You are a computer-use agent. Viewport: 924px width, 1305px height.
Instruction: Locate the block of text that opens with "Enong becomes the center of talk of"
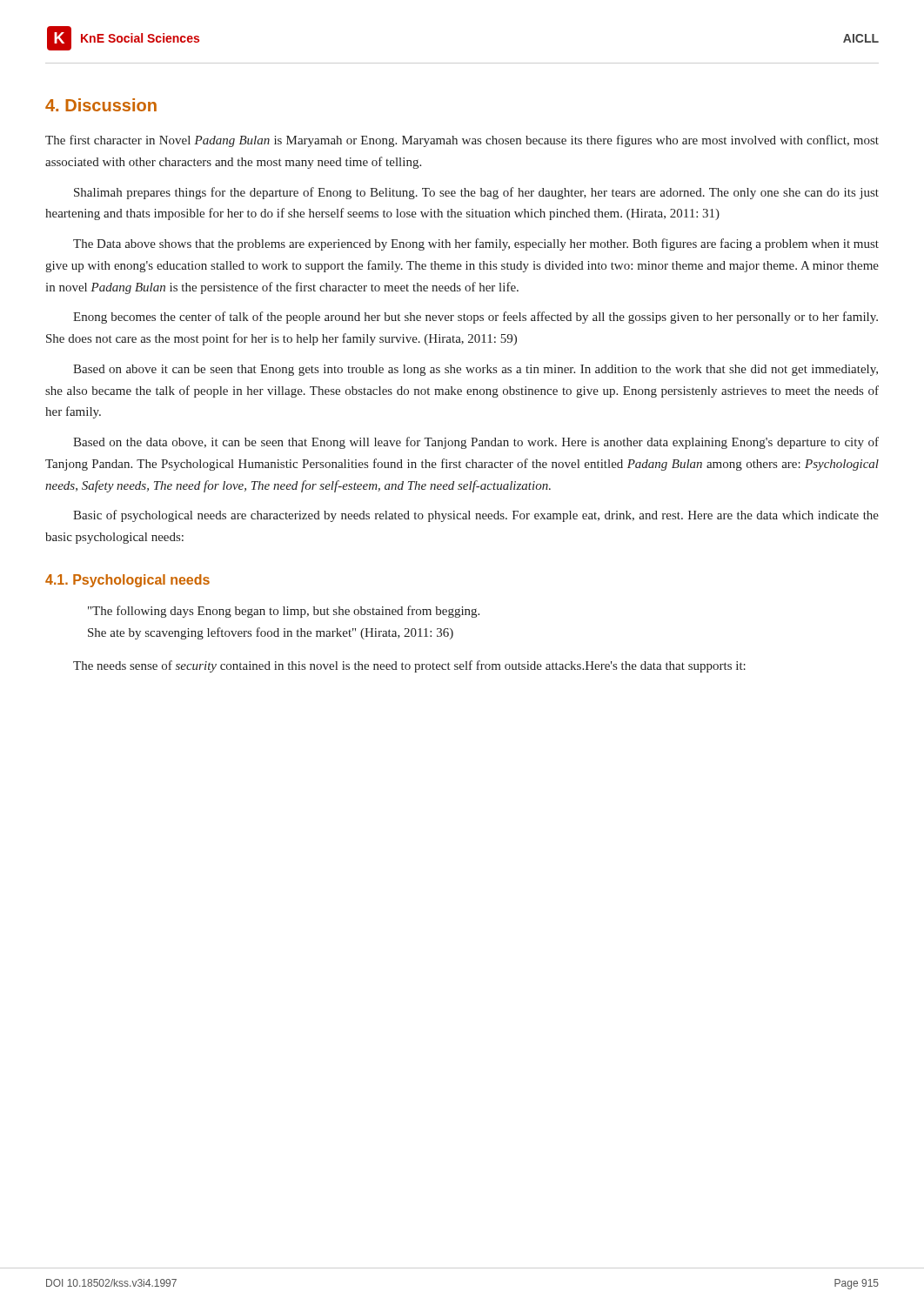(x=462, y=328)
